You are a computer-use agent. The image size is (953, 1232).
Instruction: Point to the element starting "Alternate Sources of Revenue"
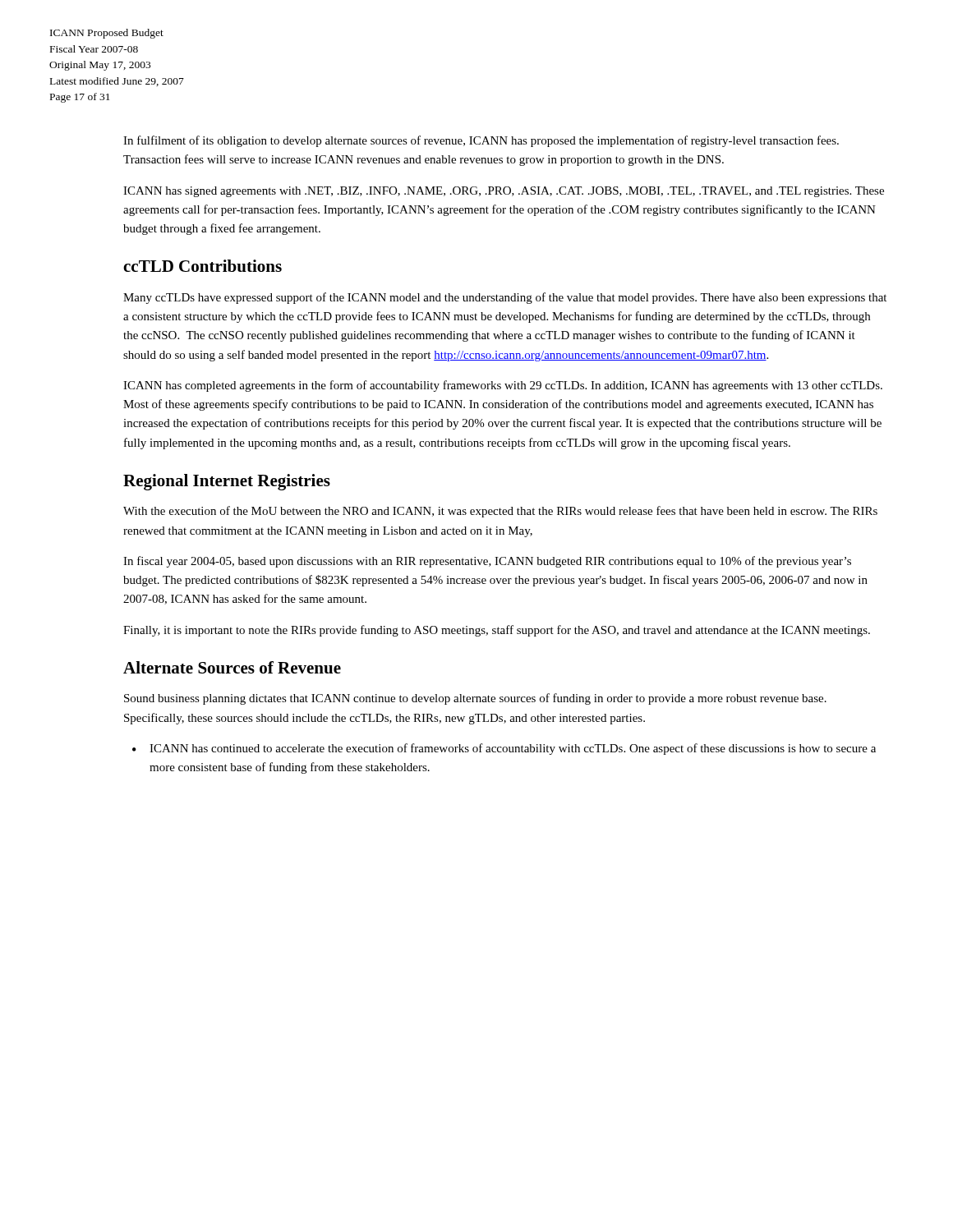[232, 668]
